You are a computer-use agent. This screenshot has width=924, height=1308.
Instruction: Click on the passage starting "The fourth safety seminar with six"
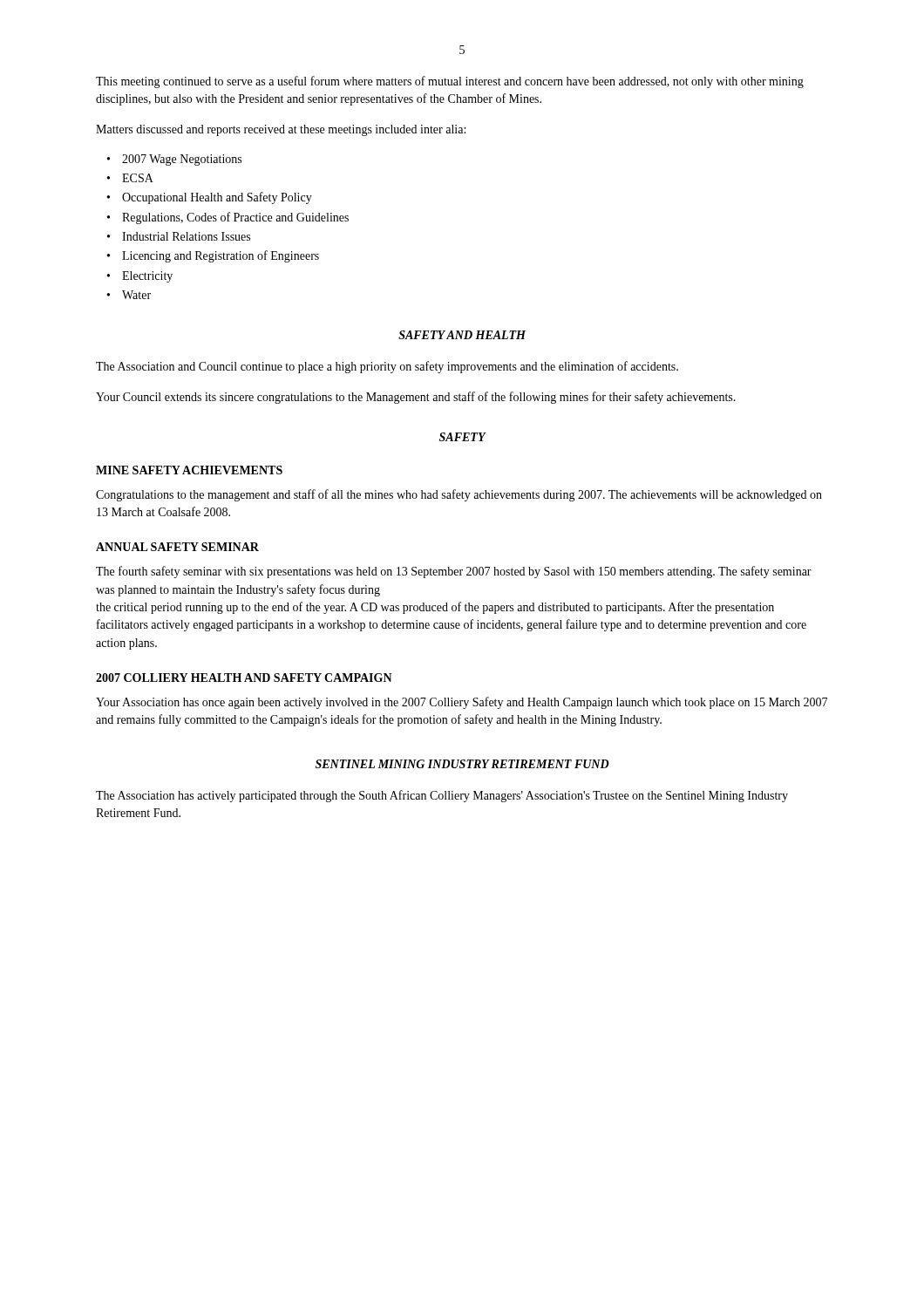pyautogui.click(x=462, y=608)
